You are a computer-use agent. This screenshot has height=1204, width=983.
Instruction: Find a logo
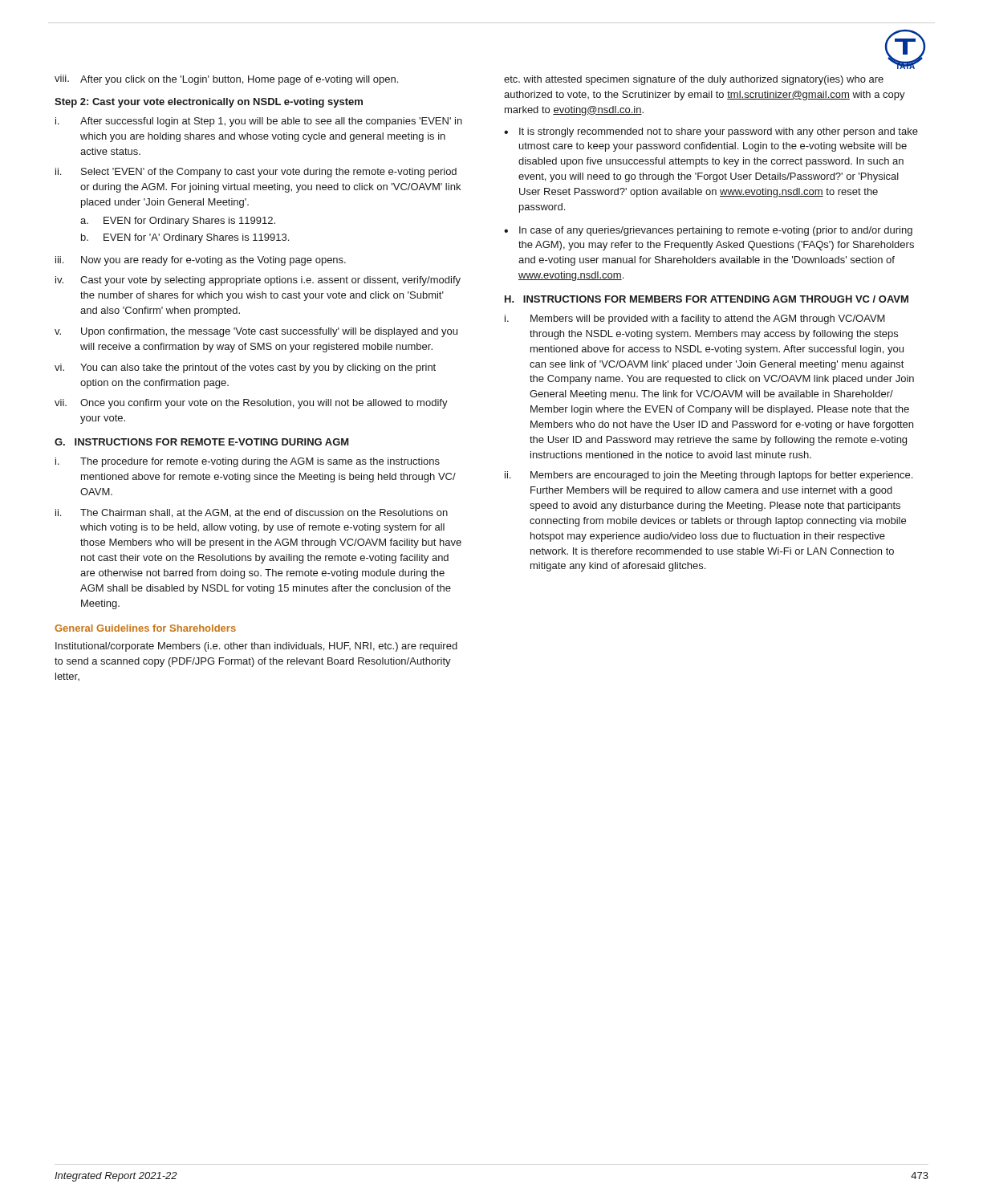pos(905,51)
